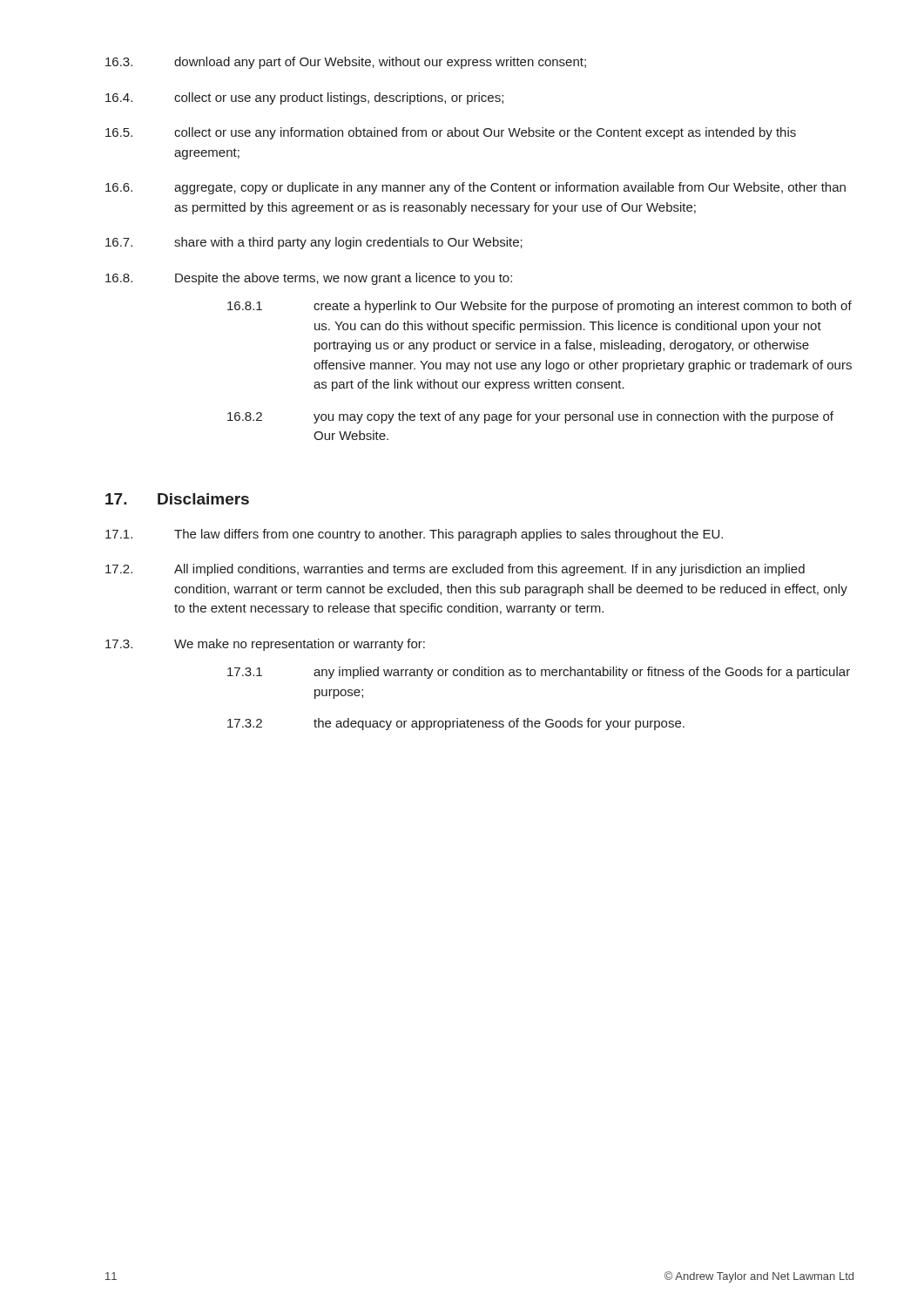
Task: Find the element starting "16.7. share with a third party any login"
Action: [479, 242]
